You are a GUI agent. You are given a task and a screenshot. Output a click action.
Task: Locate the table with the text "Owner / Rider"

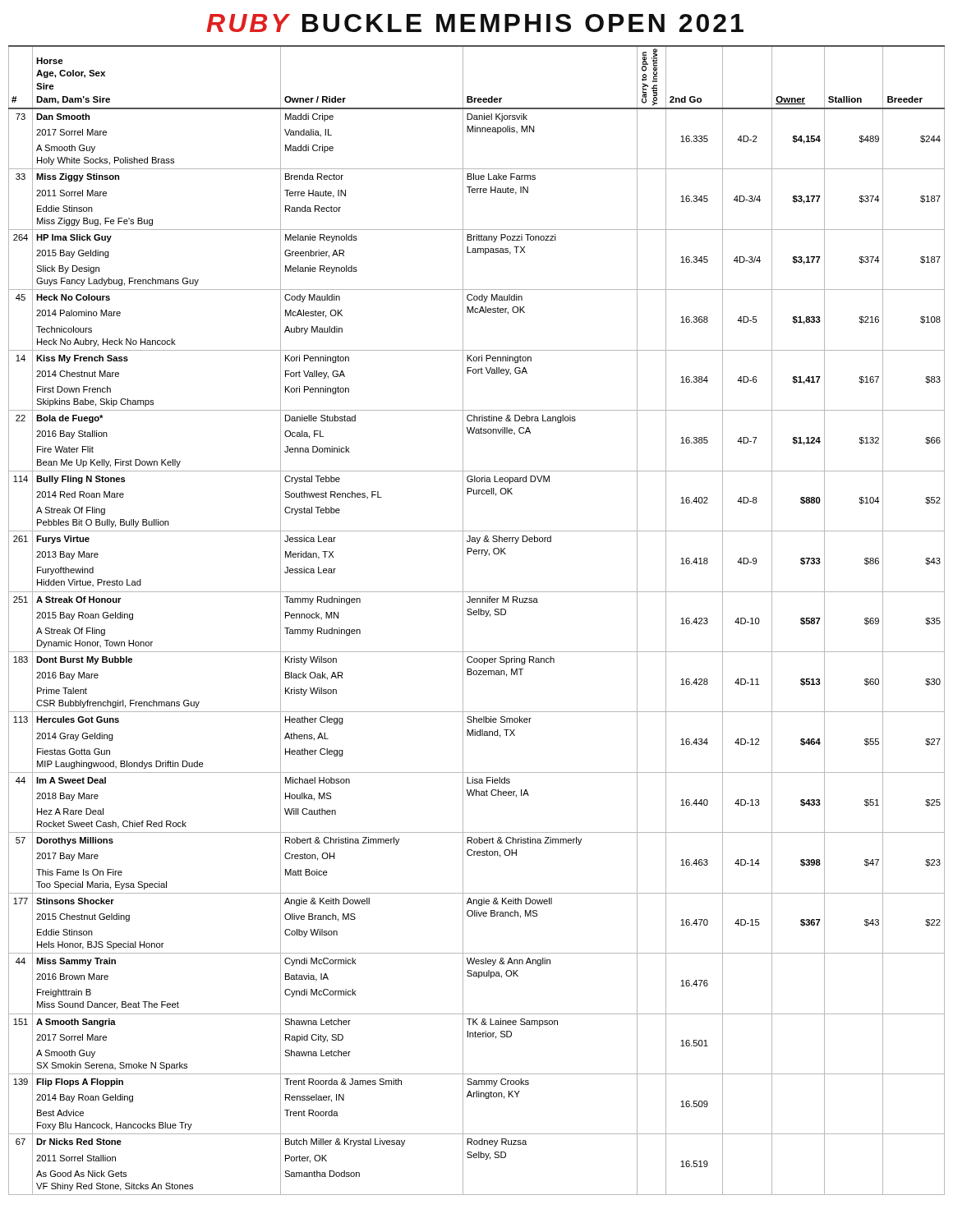coord(476,620)
